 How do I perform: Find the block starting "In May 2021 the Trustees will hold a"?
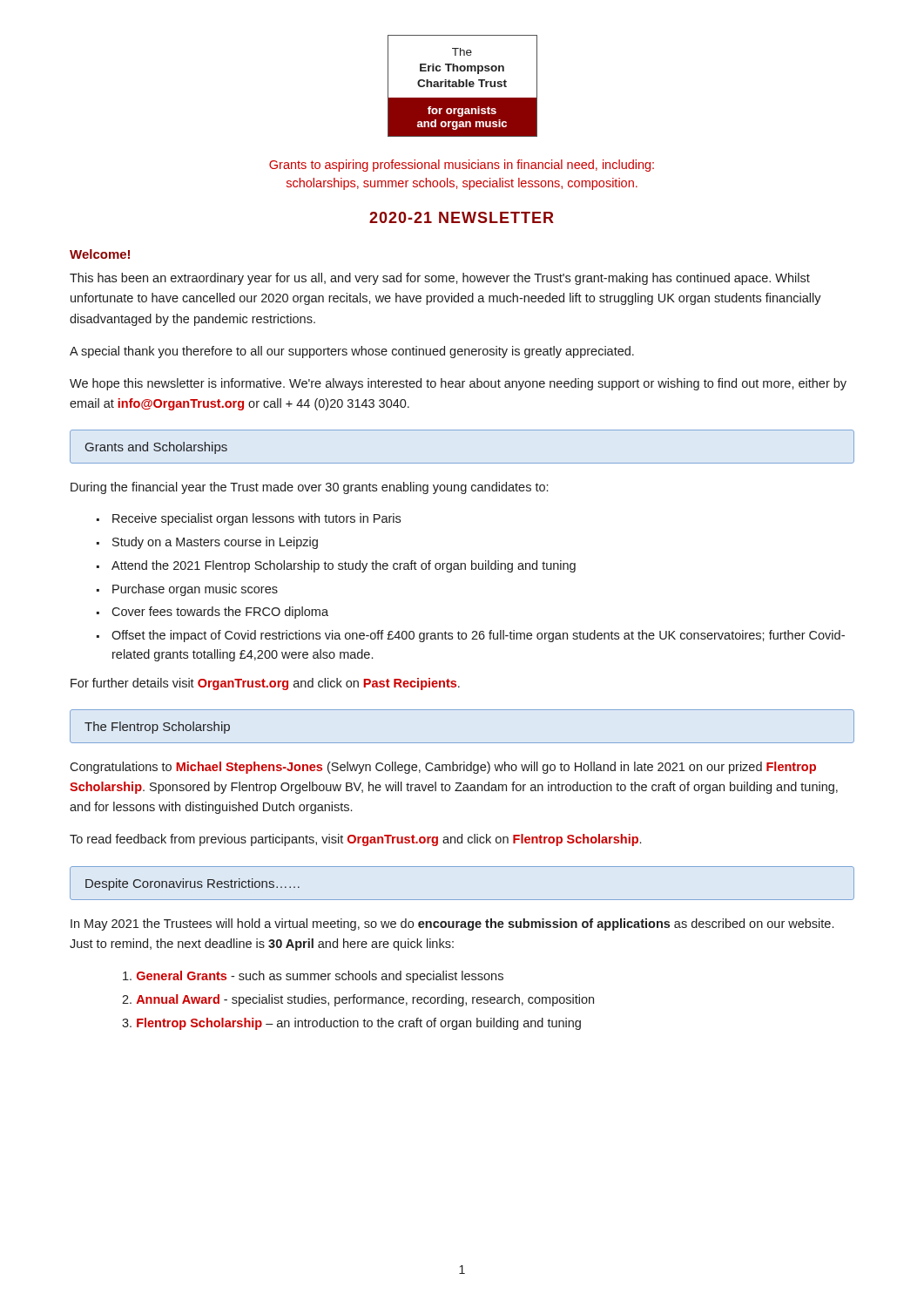coord(452,933)
